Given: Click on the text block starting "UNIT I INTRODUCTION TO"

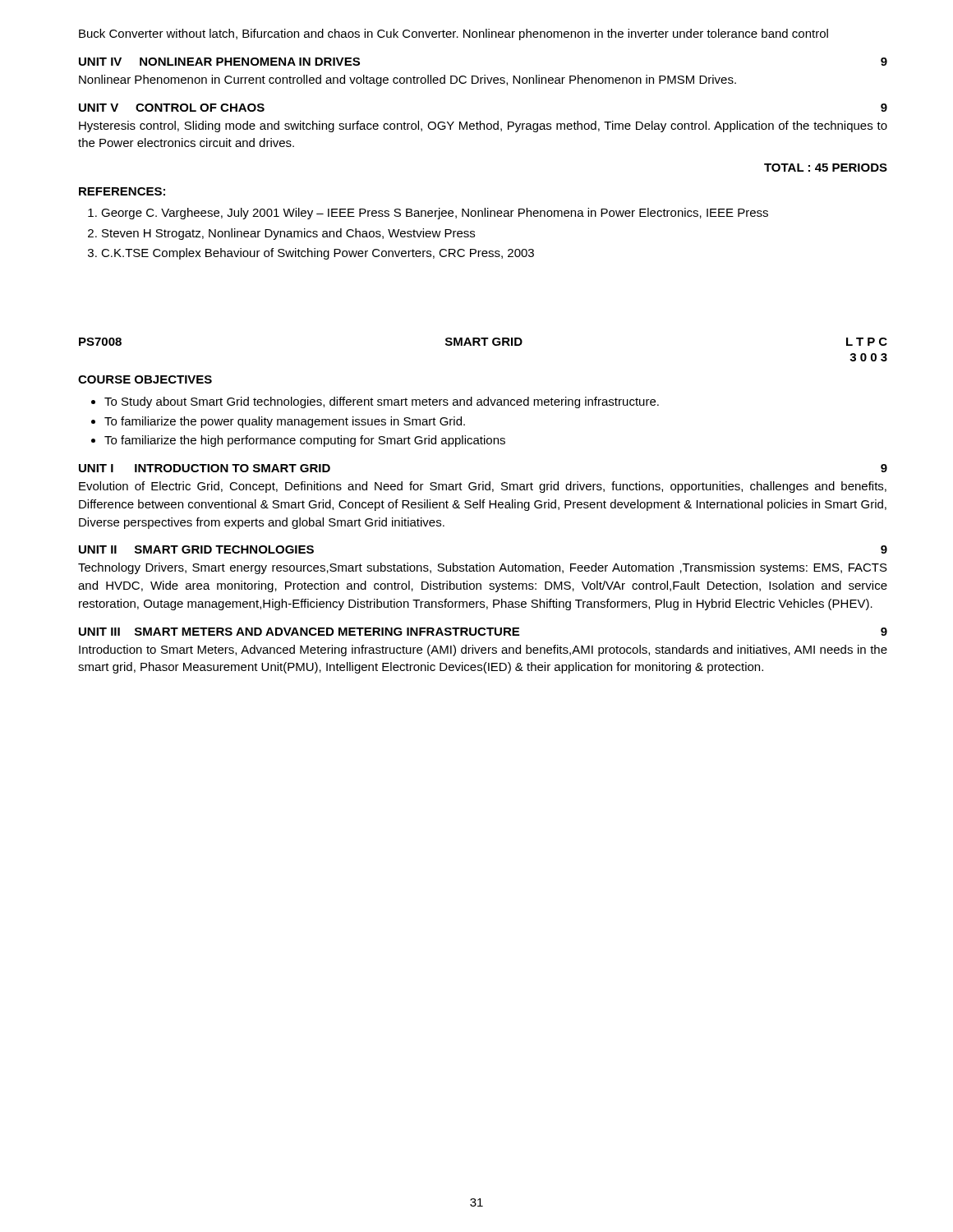Looking at the screenshot, I should [97, 468].
